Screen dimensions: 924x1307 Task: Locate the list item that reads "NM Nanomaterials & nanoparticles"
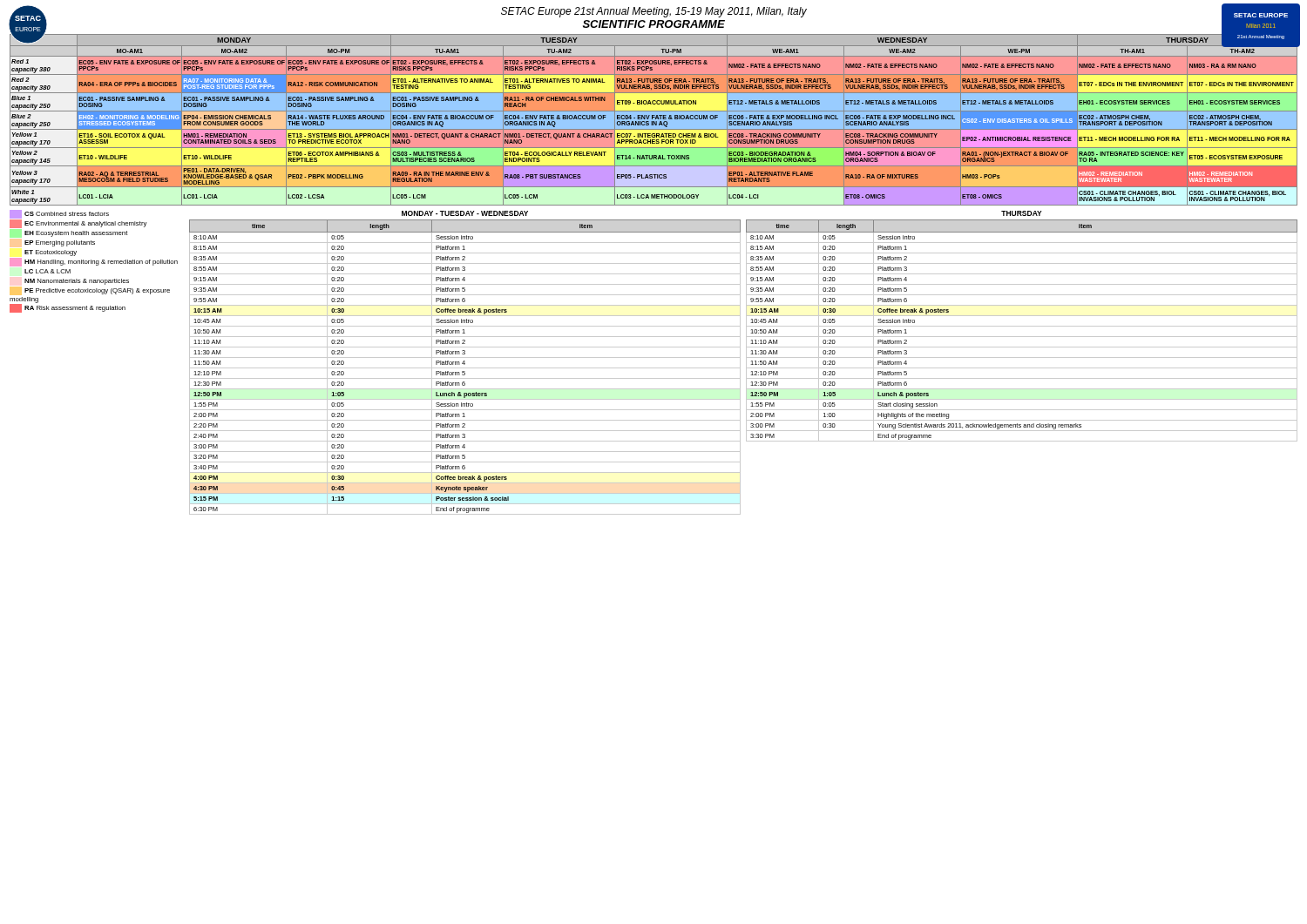click(69, 281)
